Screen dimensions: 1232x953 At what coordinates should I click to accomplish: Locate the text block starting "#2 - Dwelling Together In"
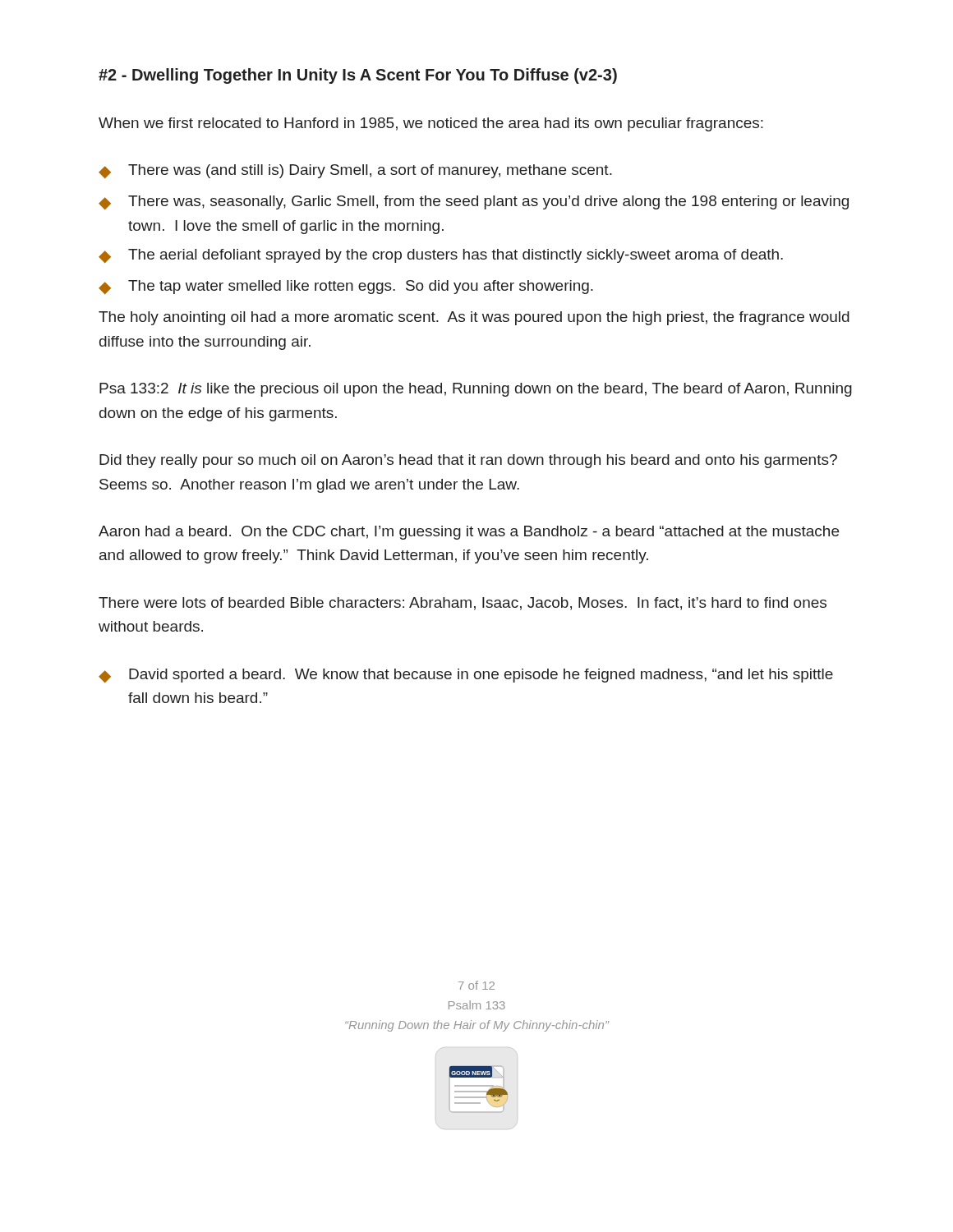pos(358,75)
